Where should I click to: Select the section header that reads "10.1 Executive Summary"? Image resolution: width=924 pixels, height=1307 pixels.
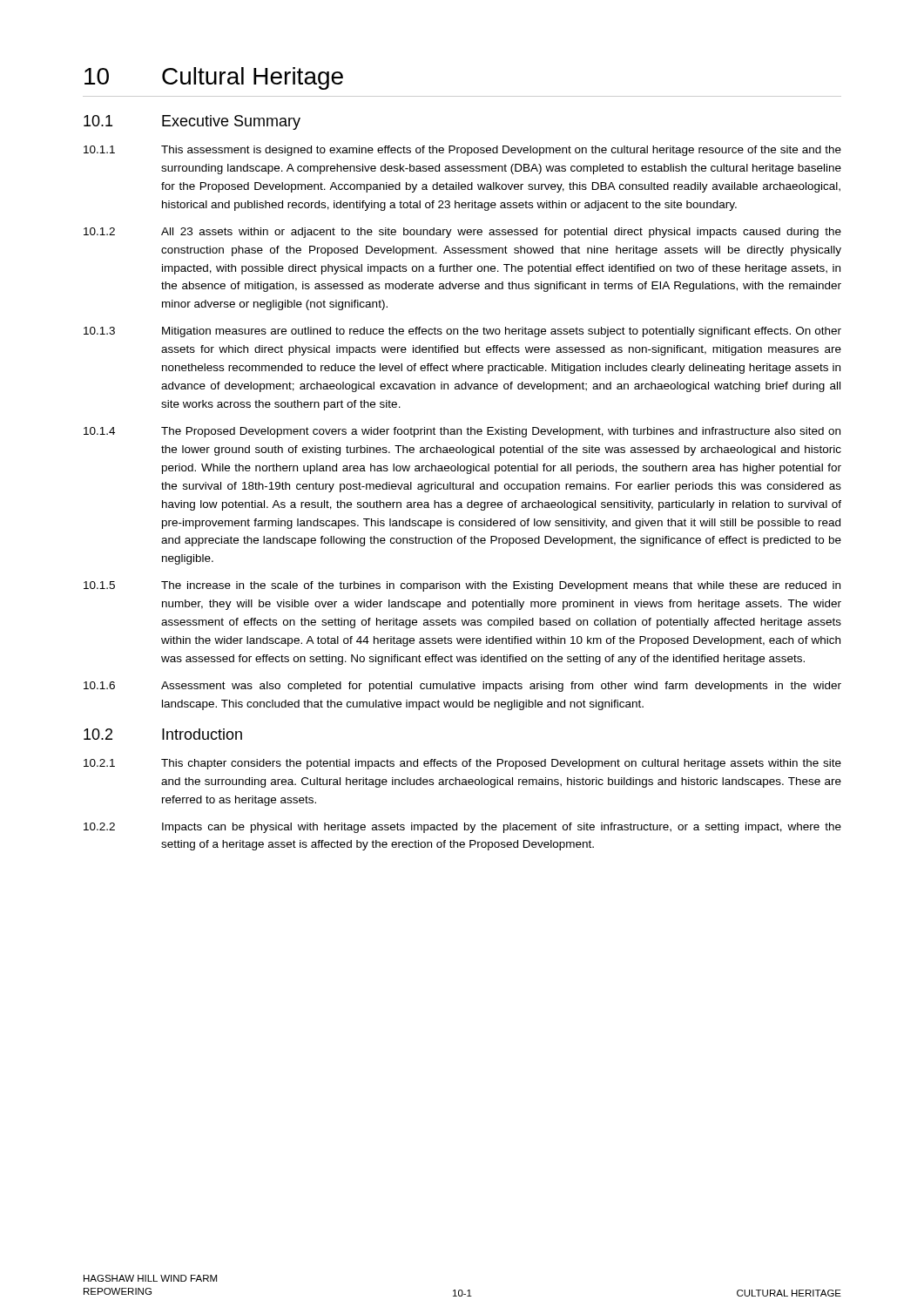click(x=192, y=122)
